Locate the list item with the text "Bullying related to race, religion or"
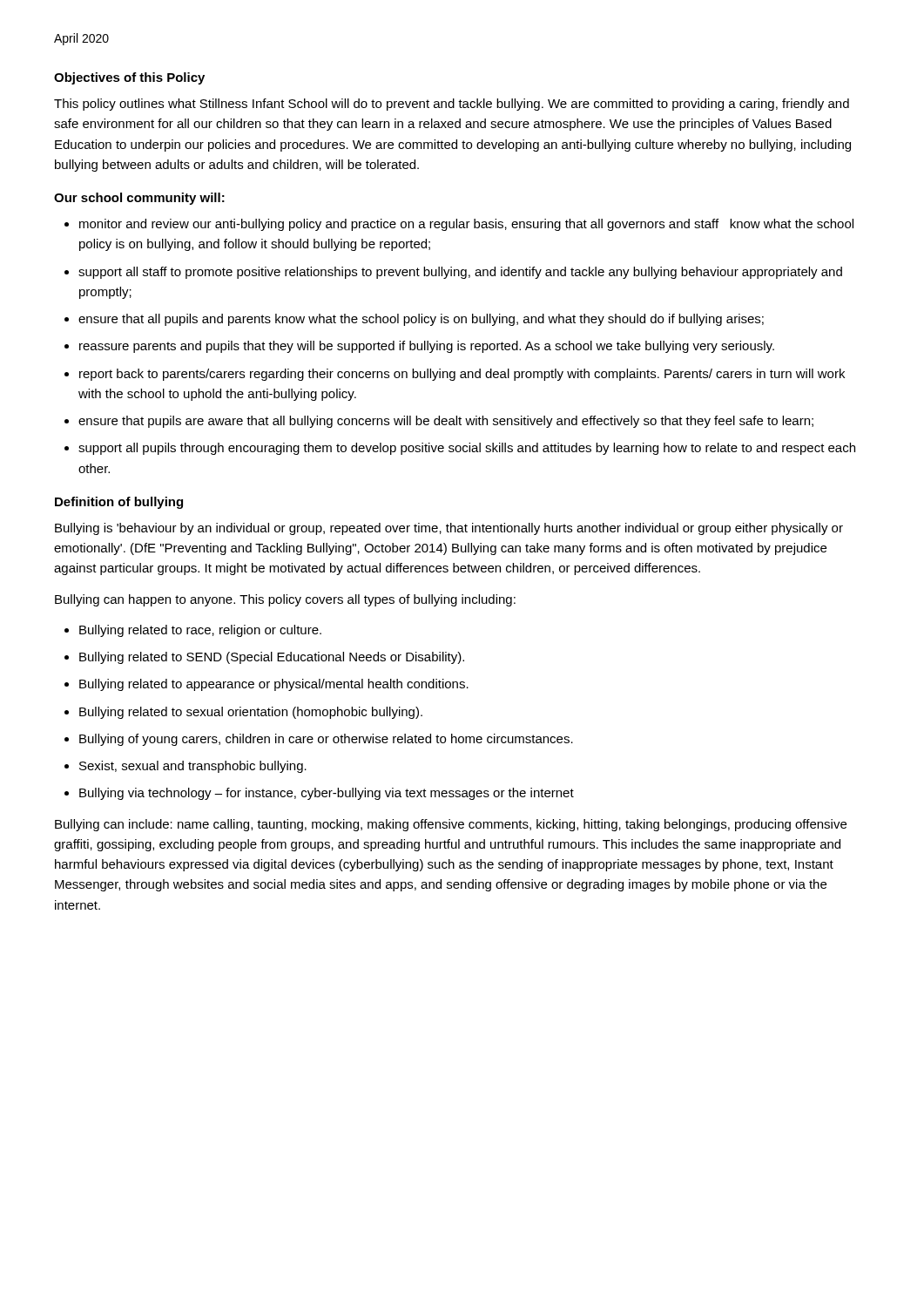 point(200,629)
